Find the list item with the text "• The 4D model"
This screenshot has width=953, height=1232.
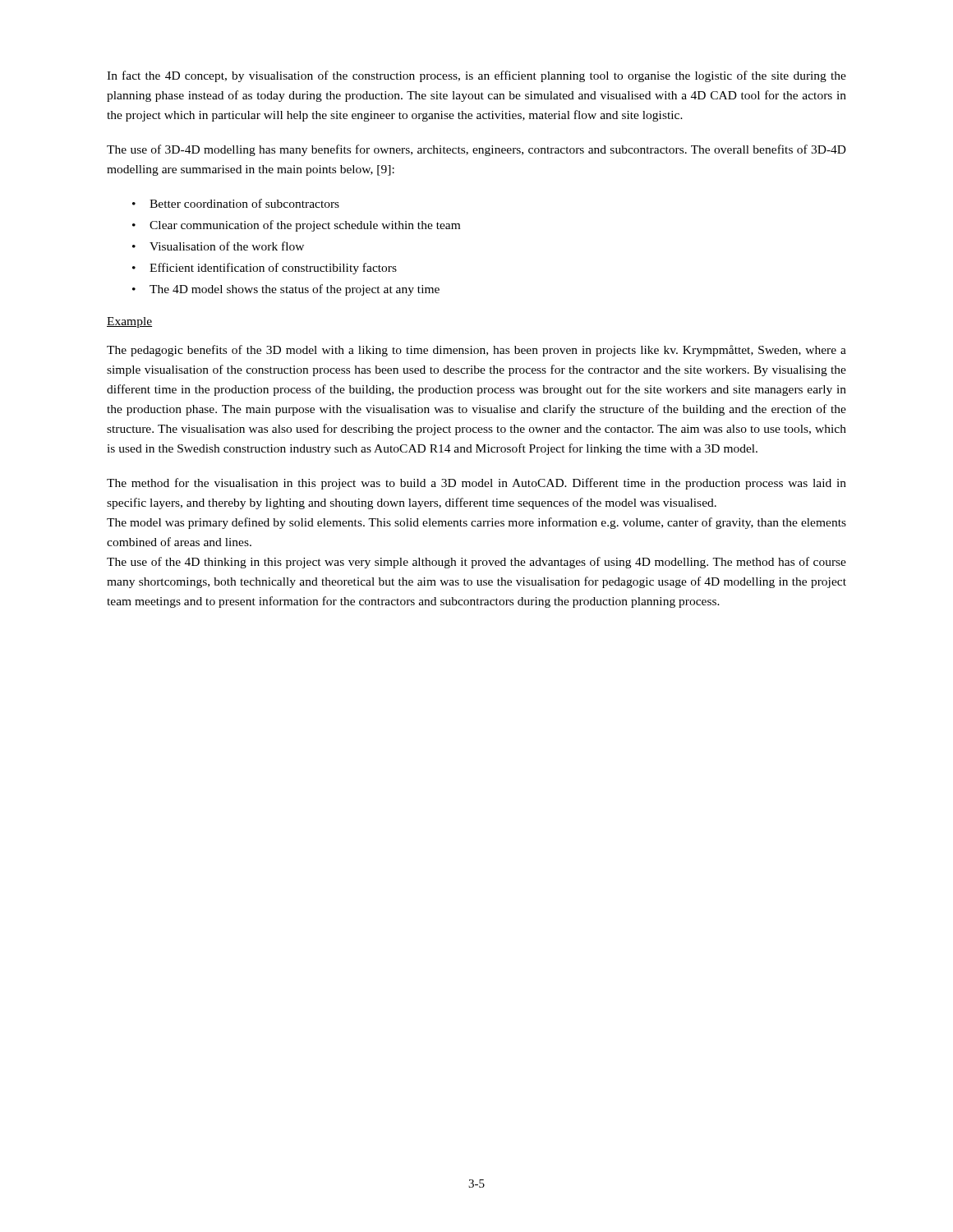pyautogui.click(x=286, y=290)
